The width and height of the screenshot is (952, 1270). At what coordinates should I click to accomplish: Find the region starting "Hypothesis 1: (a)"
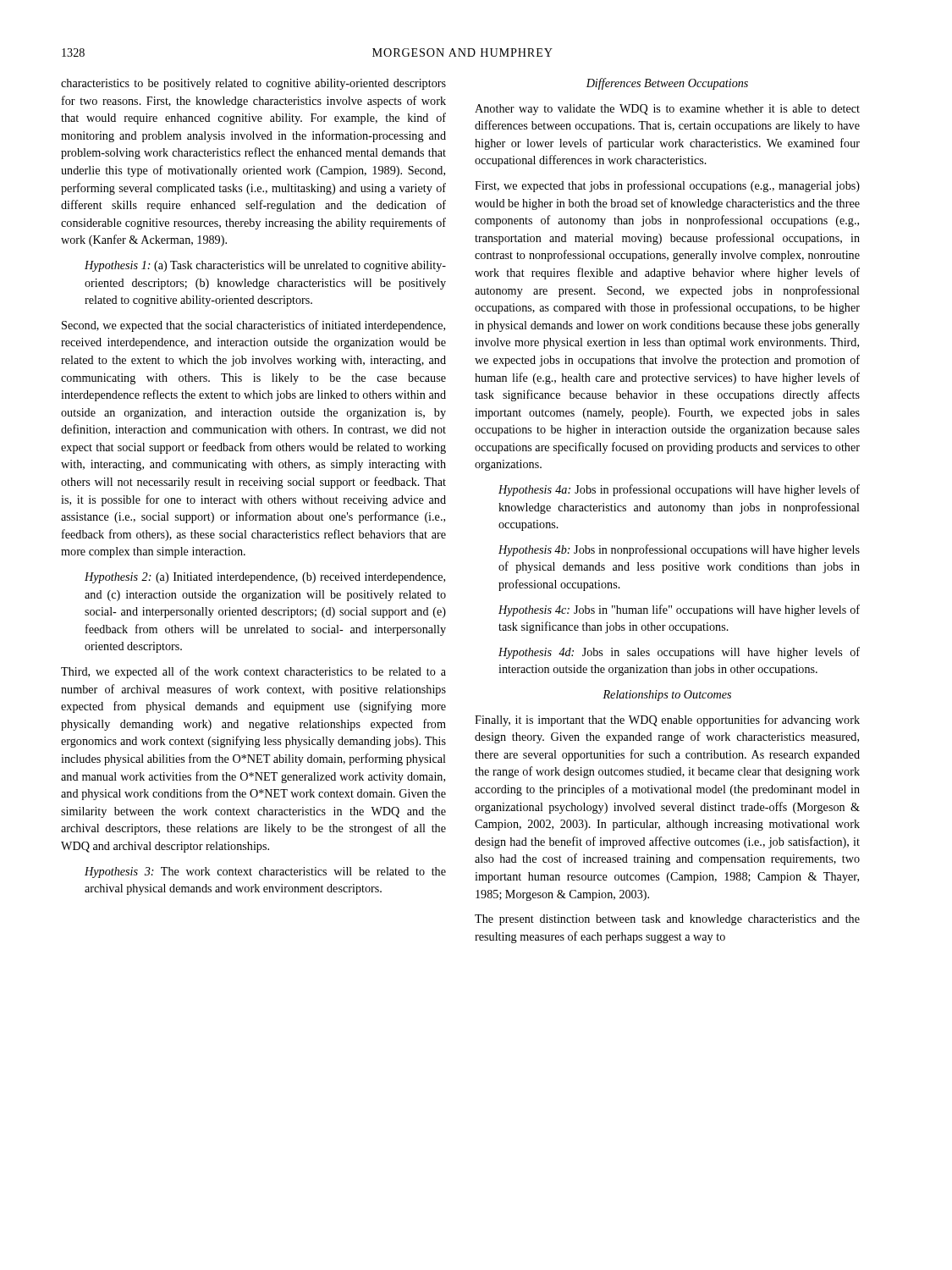click(x=265, y=283)
